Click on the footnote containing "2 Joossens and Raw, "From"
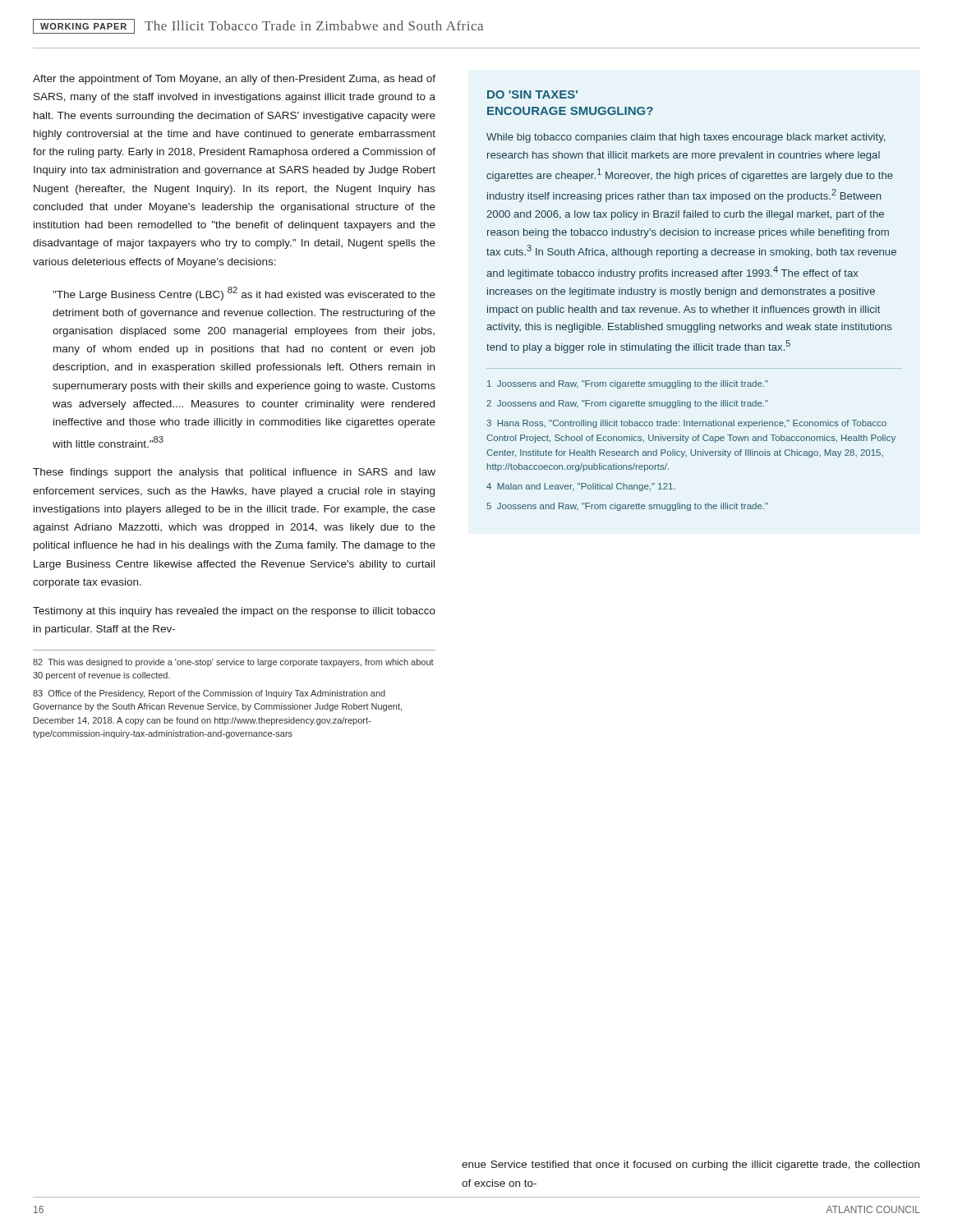The width and height of the screenshot is (953, 1232). pyautogui.click(x=627, y=403)
